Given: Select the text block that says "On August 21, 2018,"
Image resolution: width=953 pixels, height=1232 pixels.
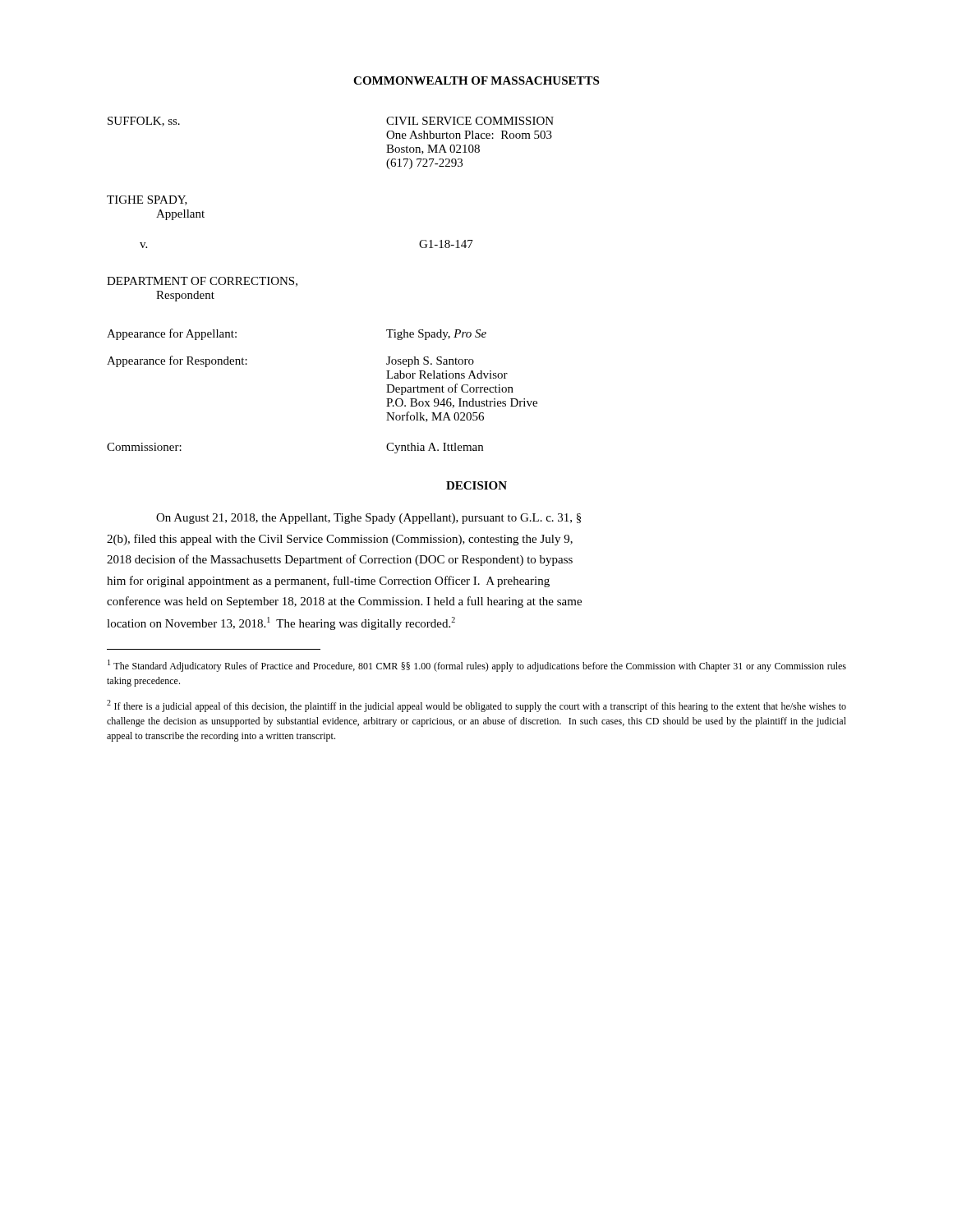Looking at the screenshot, I should pyautogui.click(x=344, y=517).
